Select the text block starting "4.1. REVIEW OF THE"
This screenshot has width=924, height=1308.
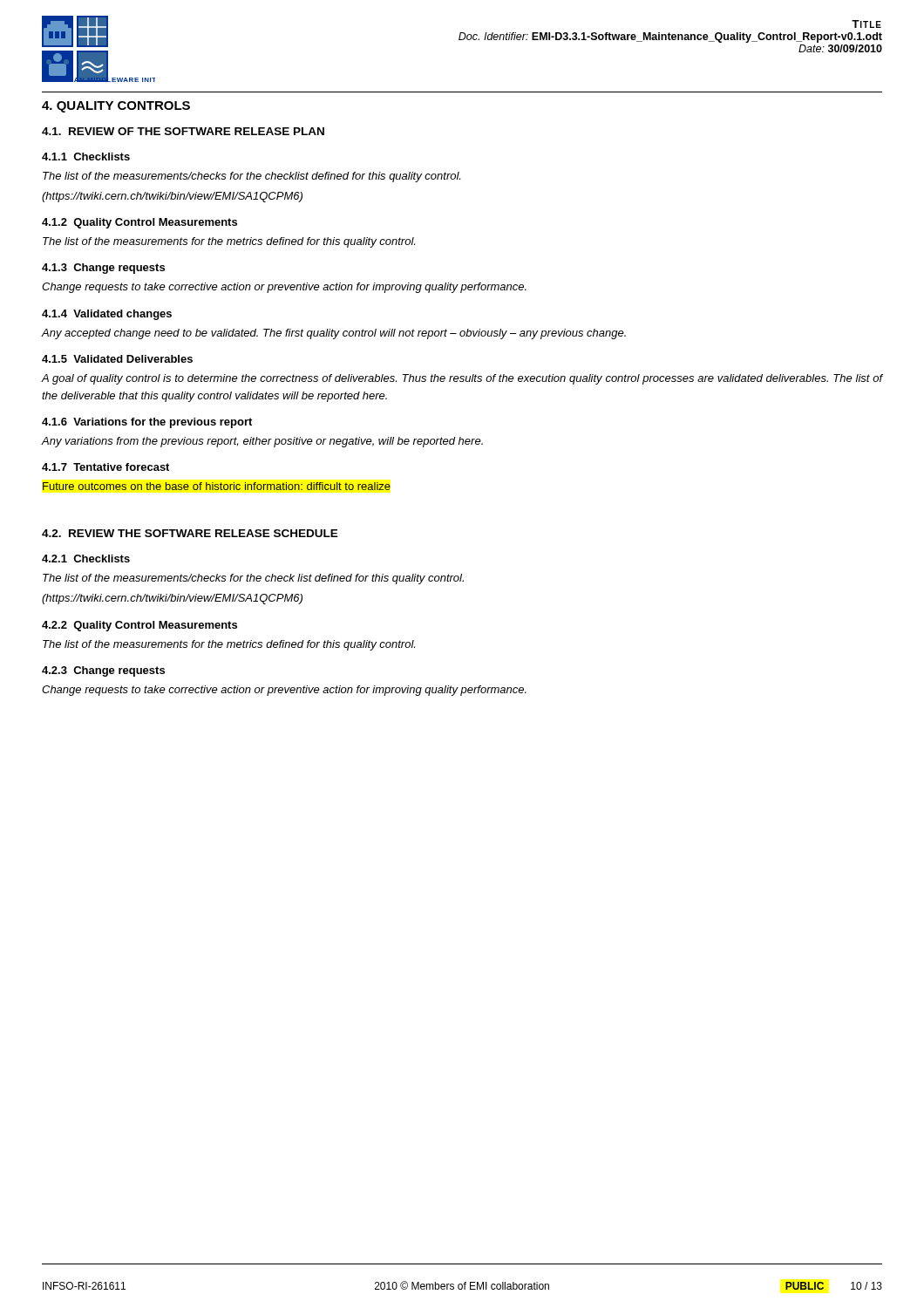pos(183,131)
